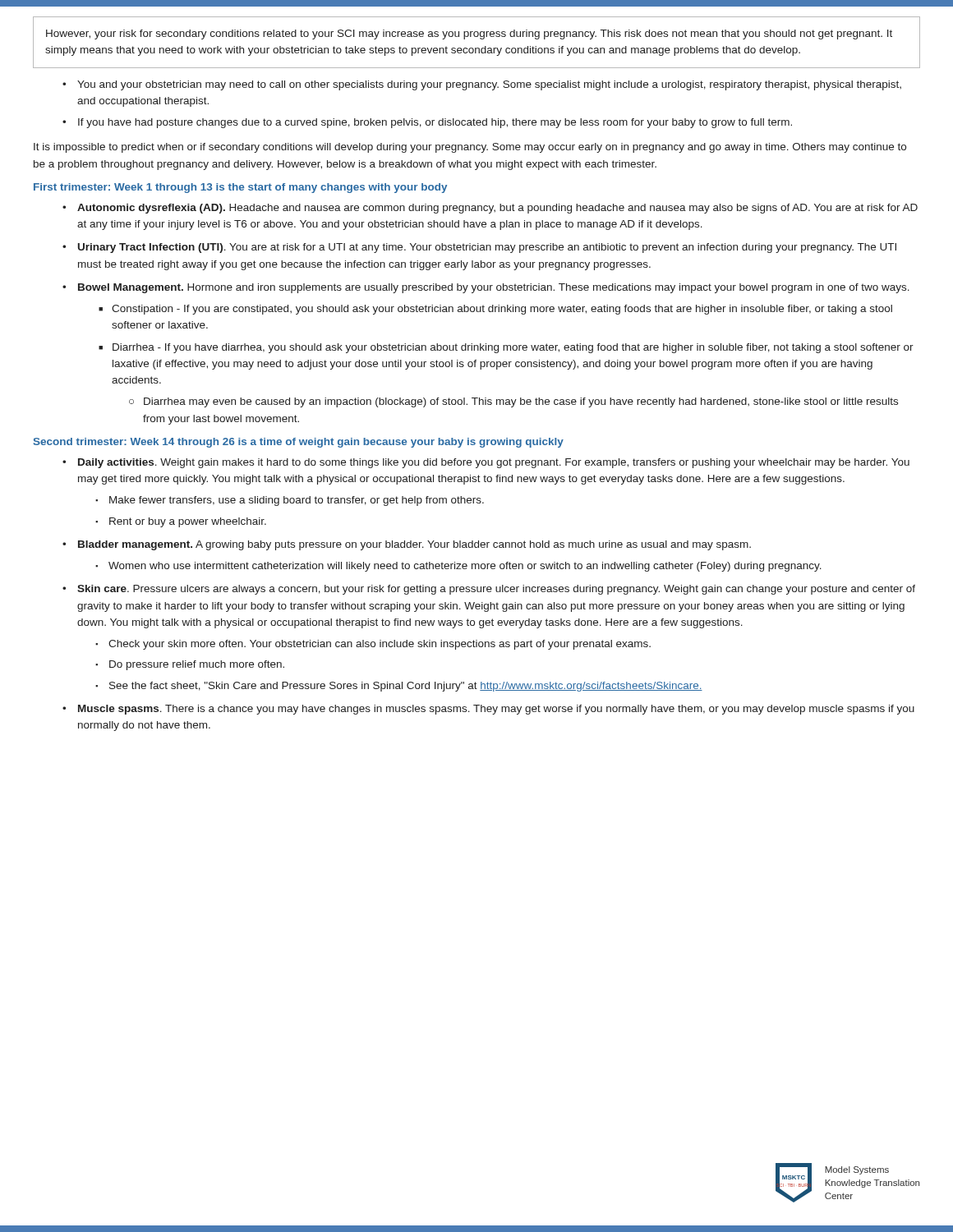
Task: Click on the text block starting "It is impossible"
Action: point(470,155)
